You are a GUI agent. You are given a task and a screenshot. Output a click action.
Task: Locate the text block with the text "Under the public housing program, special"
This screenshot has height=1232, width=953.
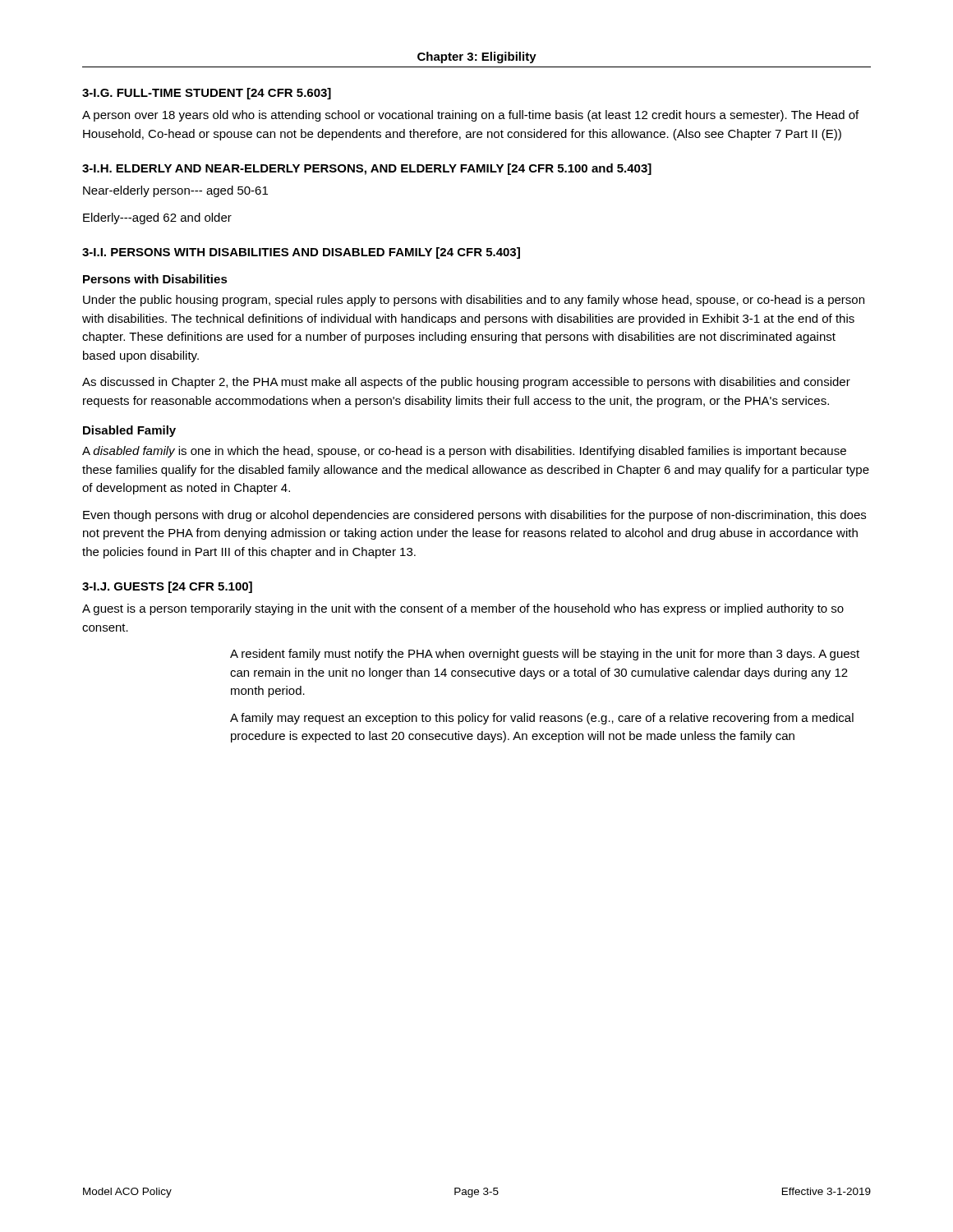[x=474, y=327]
